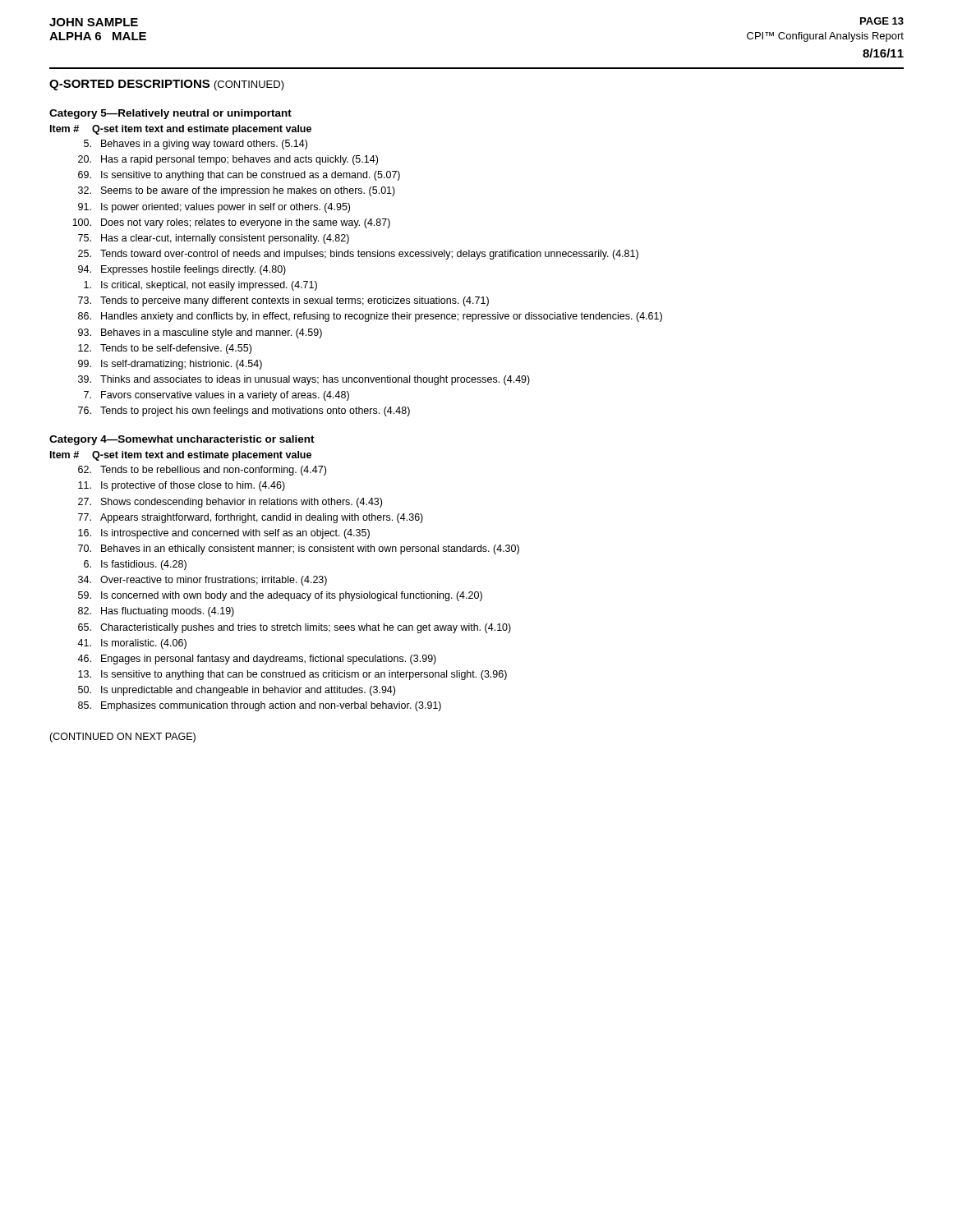The height and width of the screenshot is (1232, 953).
Task: Point to the text block starting "16. Is introspective and concerned with self"
Action: point(224,534)
